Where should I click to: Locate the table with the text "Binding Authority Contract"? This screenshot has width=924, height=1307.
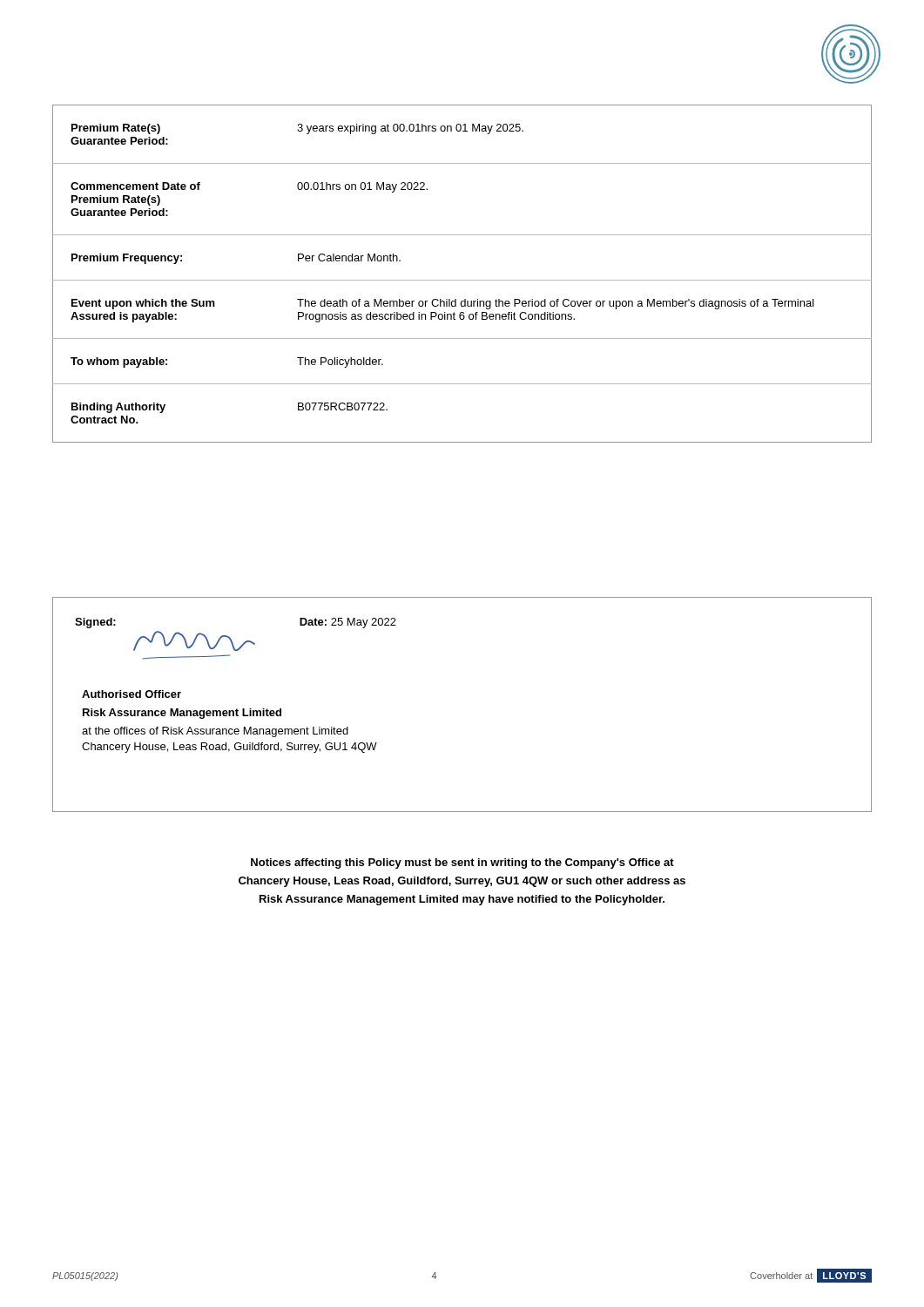[462, 274]
